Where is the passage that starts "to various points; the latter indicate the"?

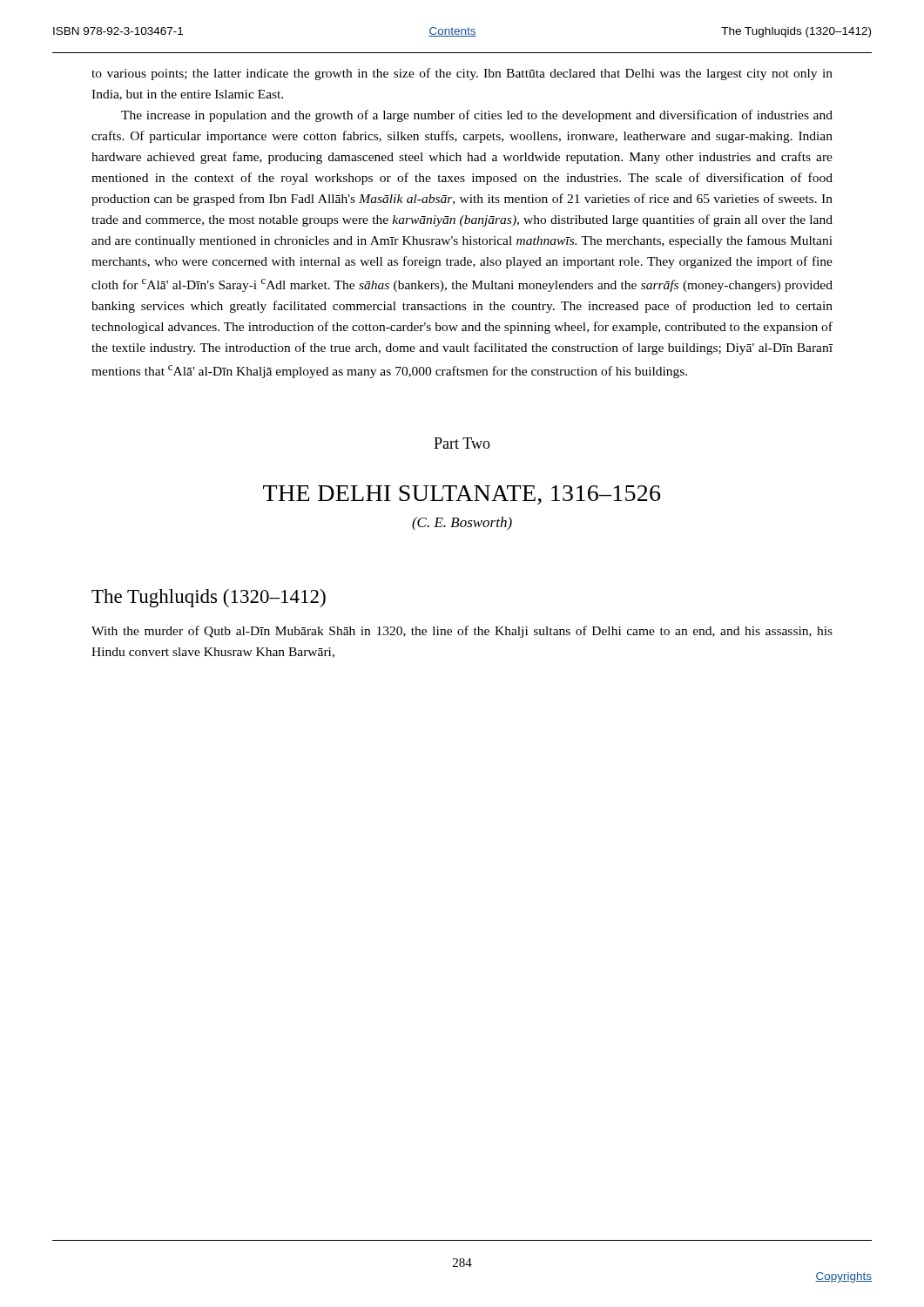(462, 222)
